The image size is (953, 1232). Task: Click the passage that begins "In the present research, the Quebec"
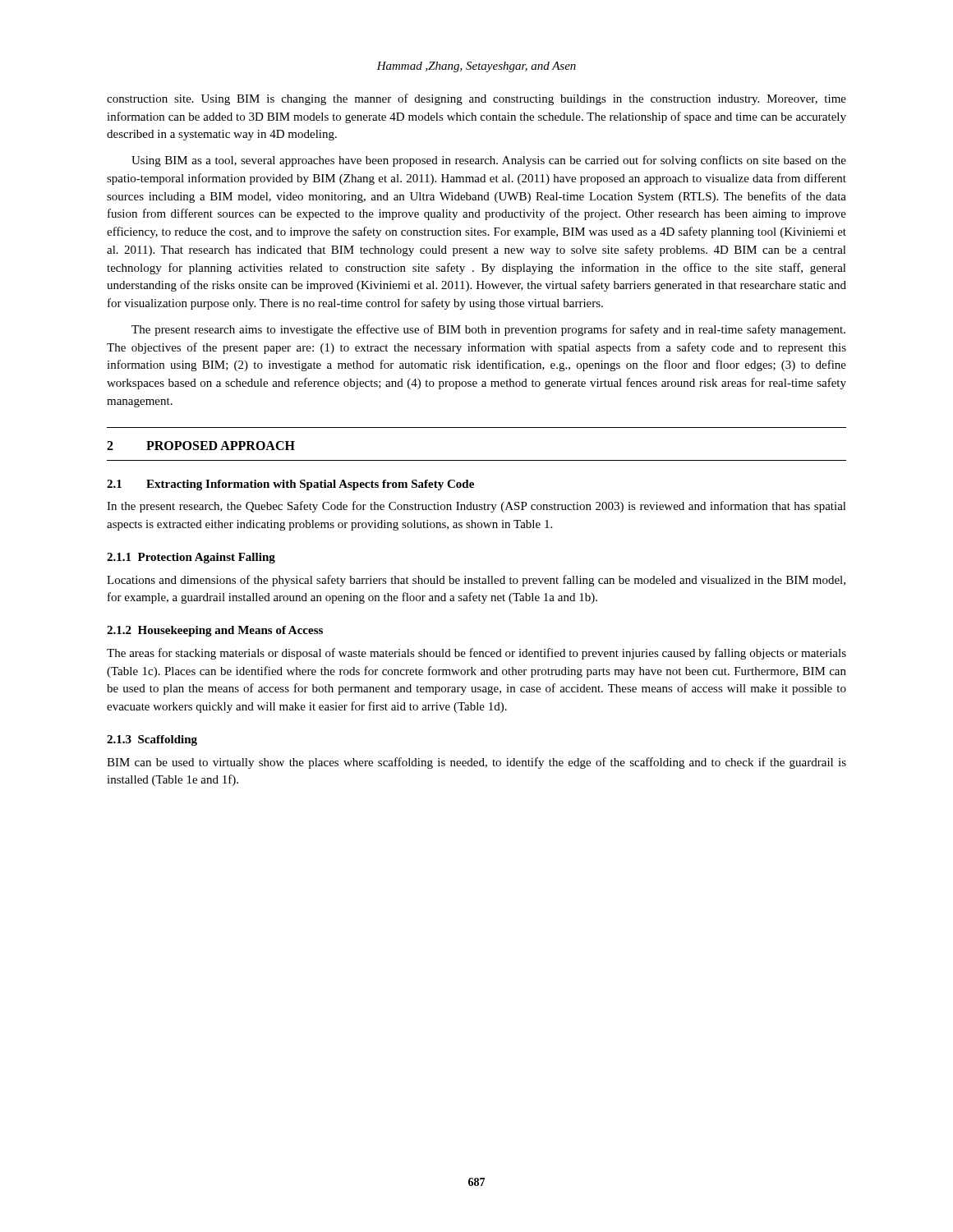tap(476, 515)
